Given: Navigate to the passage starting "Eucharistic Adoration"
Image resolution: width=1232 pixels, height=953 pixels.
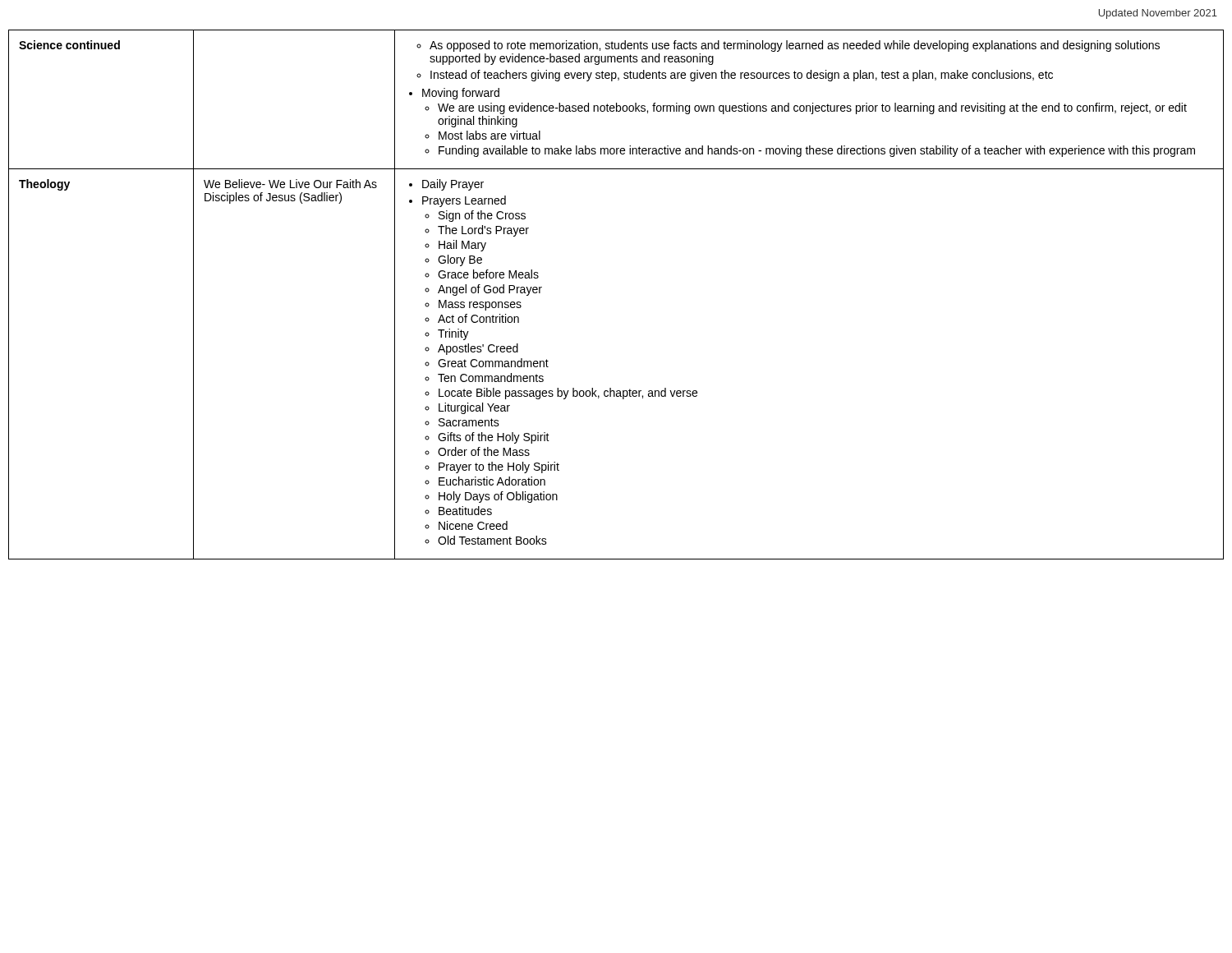Looking at the screenshot, I should click(x=492, y=481).
